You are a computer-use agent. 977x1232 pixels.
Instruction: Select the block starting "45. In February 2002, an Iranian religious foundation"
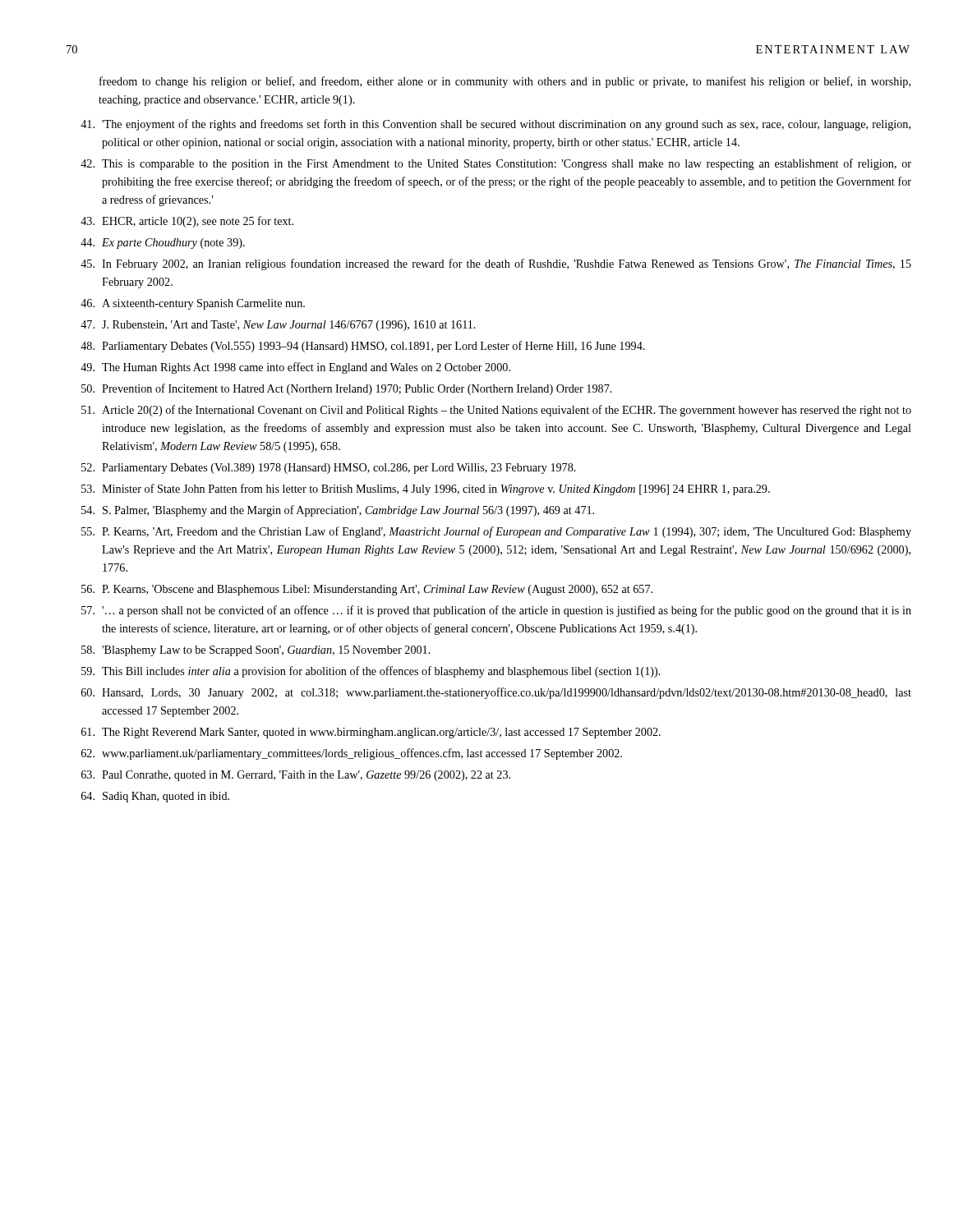point(488,273)
